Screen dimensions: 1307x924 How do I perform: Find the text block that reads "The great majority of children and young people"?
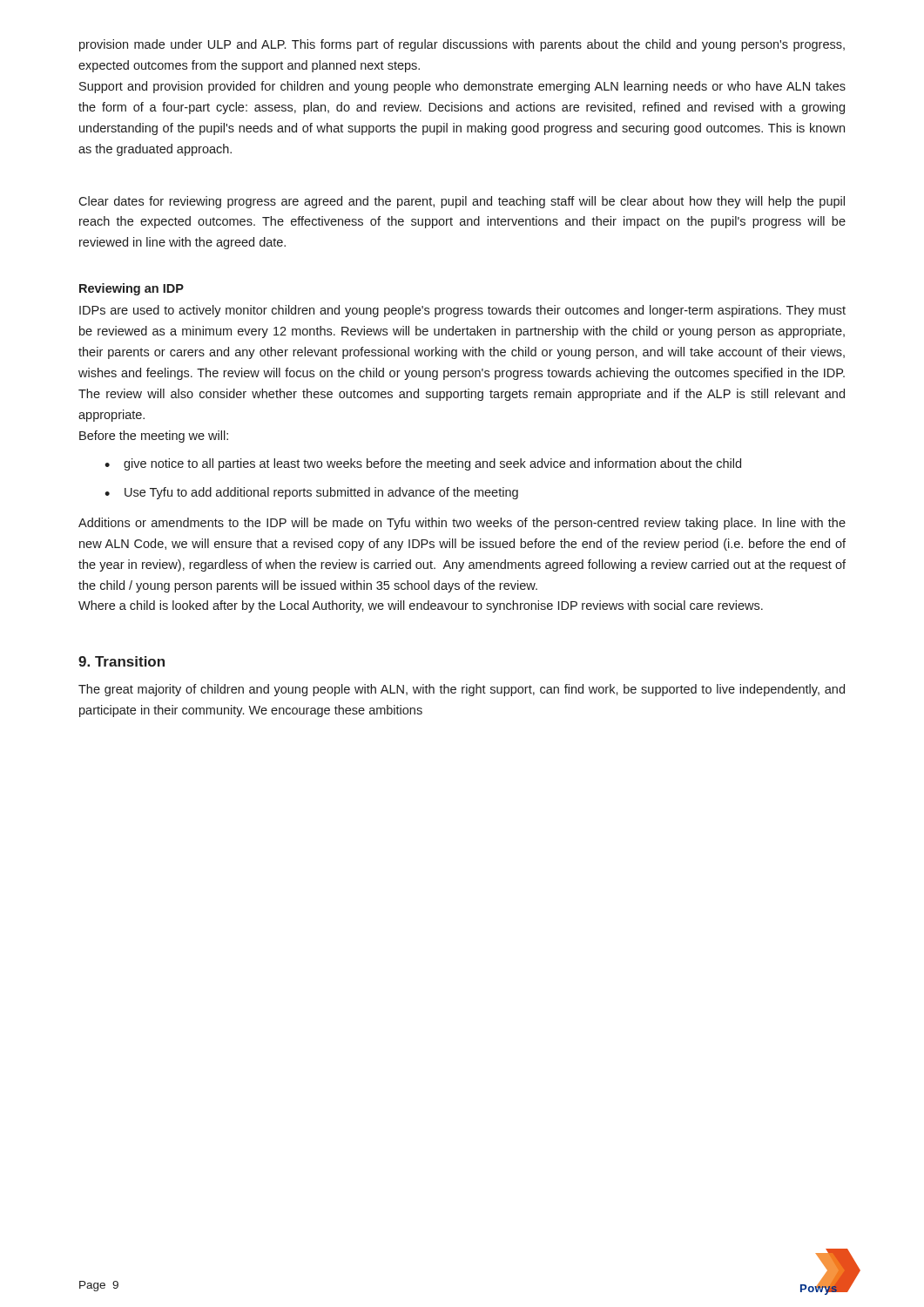tap(462, 700)
